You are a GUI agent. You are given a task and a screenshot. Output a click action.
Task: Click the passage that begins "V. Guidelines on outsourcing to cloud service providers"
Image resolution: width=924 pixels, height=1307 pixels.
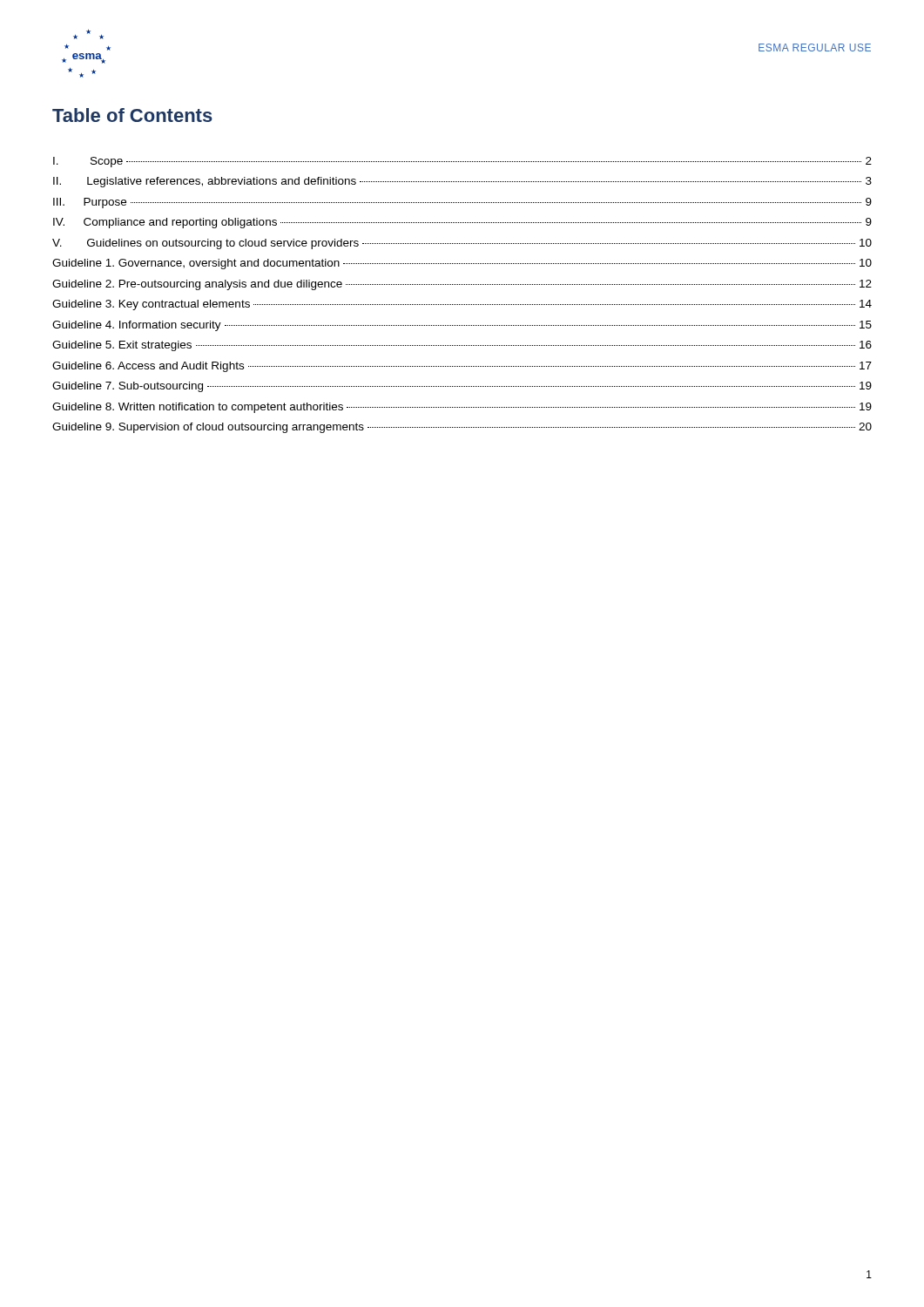(x=462, y=241)
